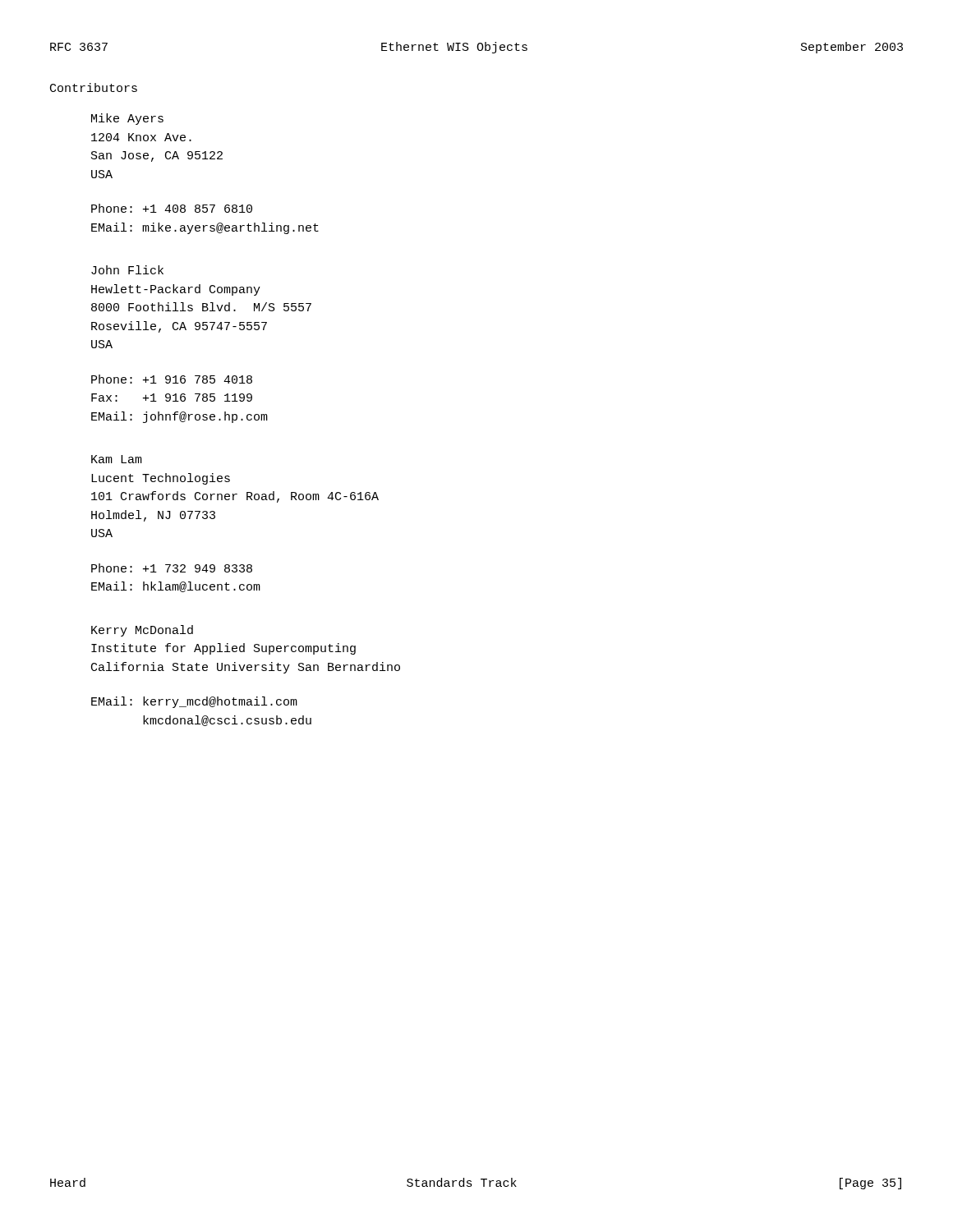Click on the text starting "Phone: +1 732"
Viewport: 953px width, 1232px height.
click(175, 578)
